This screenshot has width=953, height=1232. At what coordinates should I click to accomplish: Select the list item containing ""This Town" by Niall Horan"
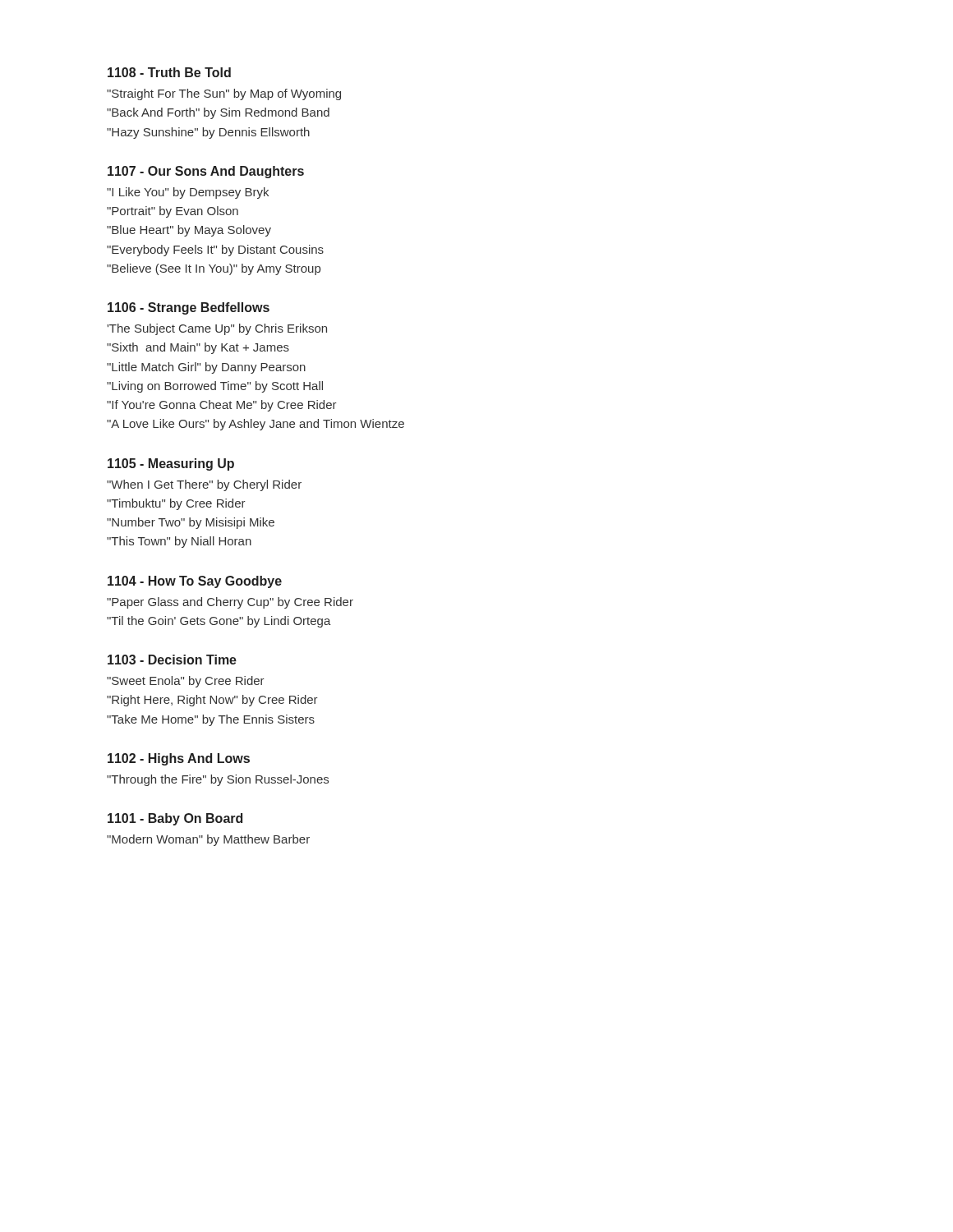179,541
